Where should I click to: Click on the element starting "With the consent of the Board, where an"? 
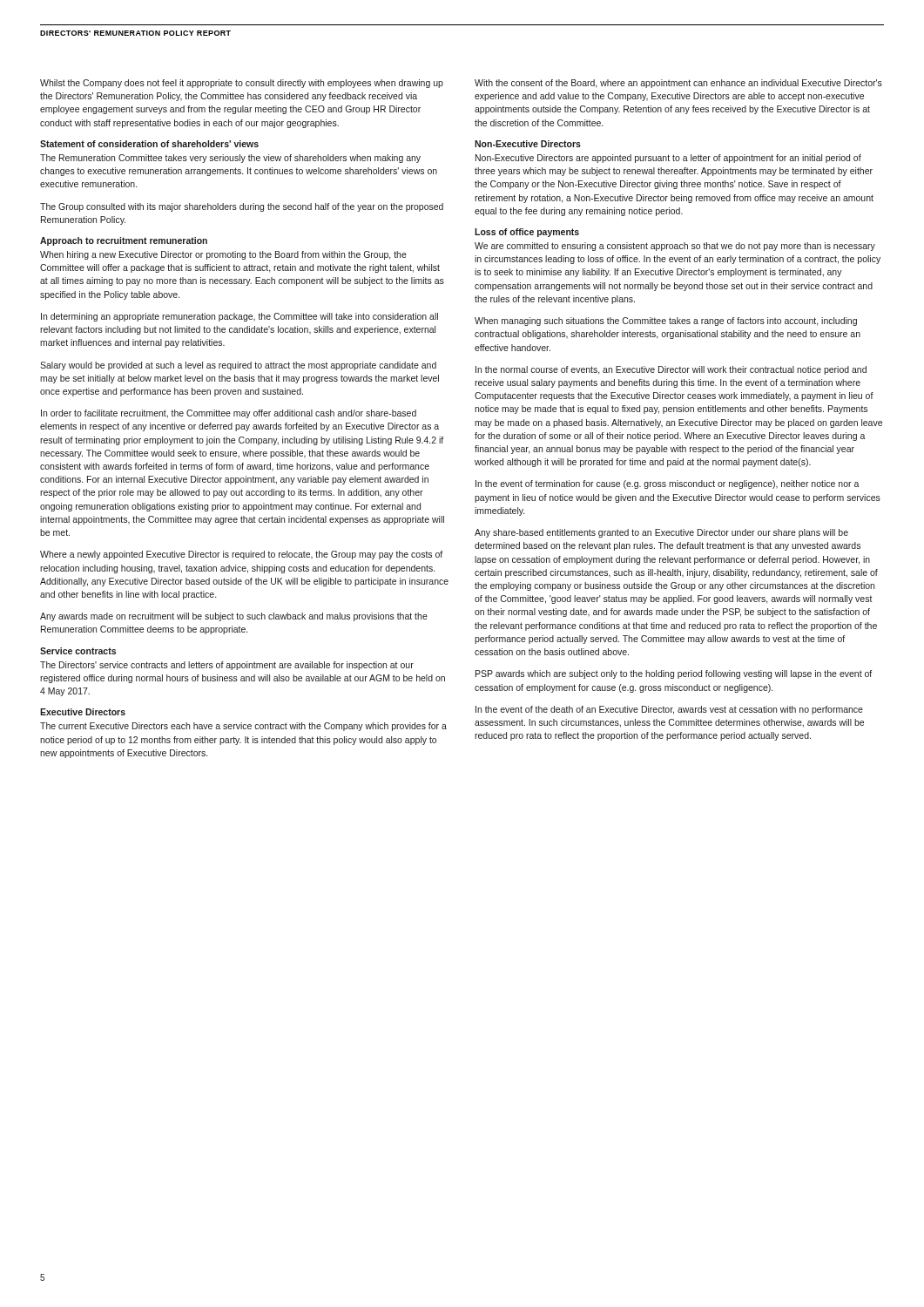point(678,103)
